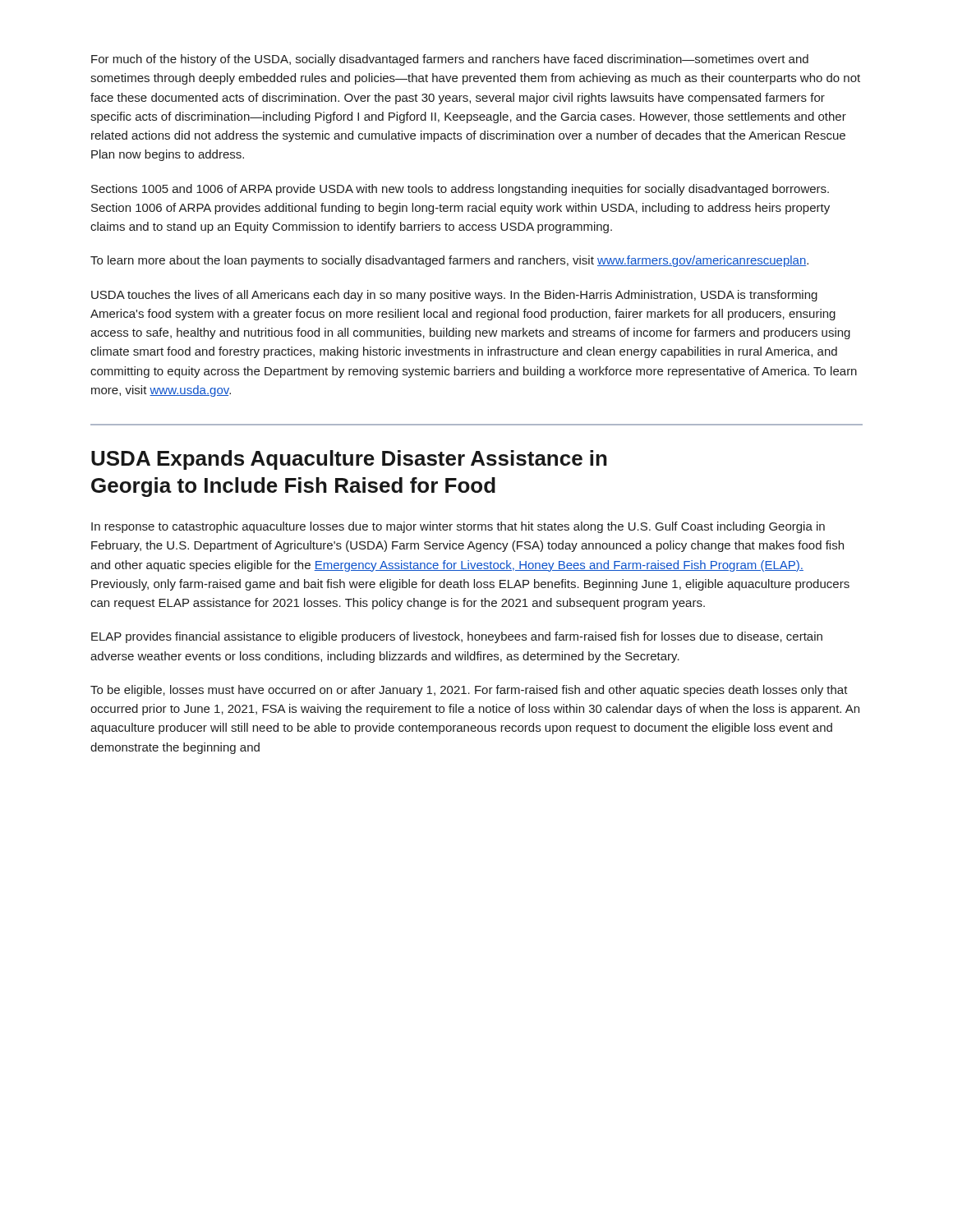Navigate to the block starting "USDA Expands Aquaculture Disaster Assistance inGeorgia to"

tap(476, 472)
